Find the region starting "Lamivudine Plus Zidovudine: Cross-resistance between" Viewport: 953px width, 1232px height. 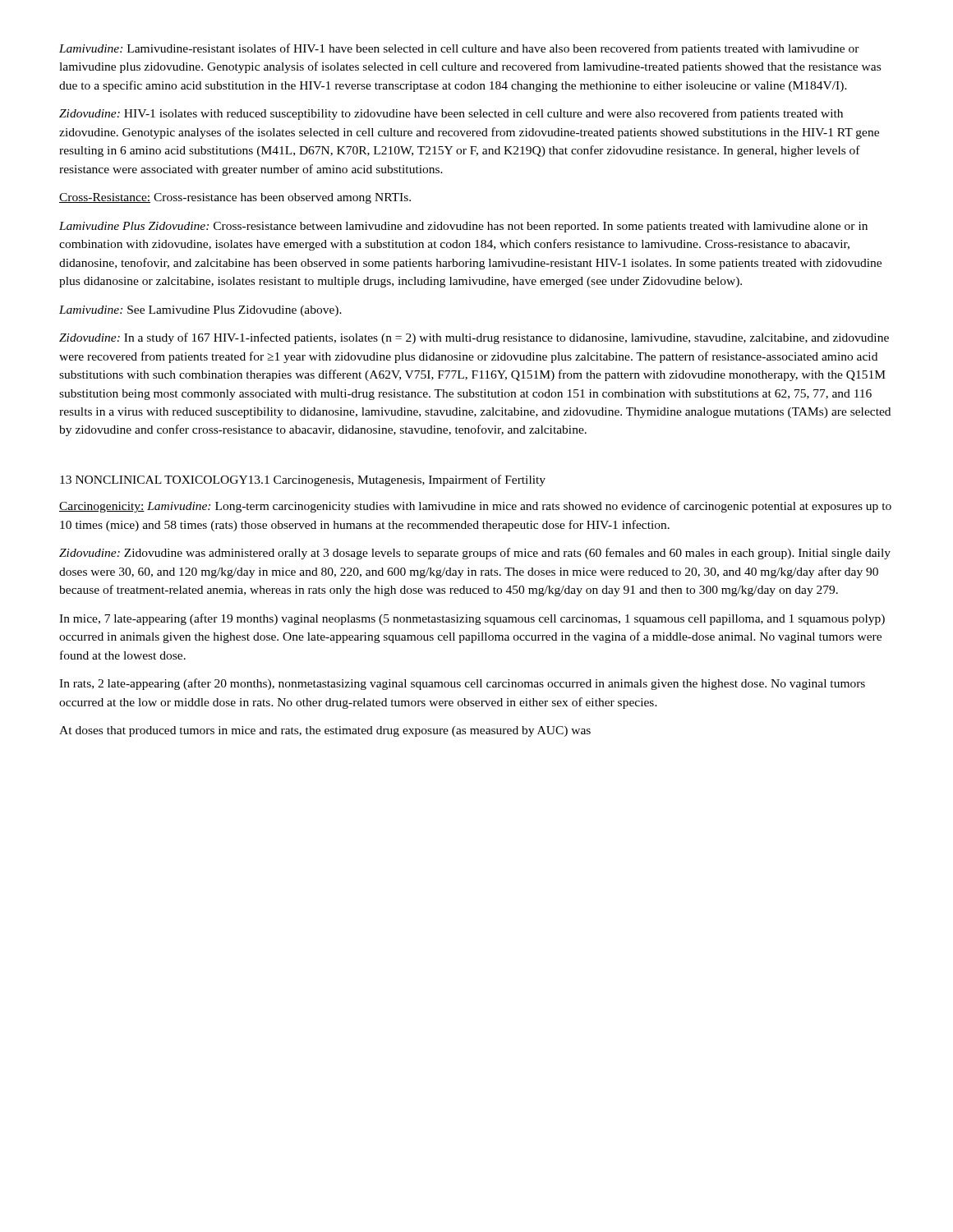tap(471, 253)
